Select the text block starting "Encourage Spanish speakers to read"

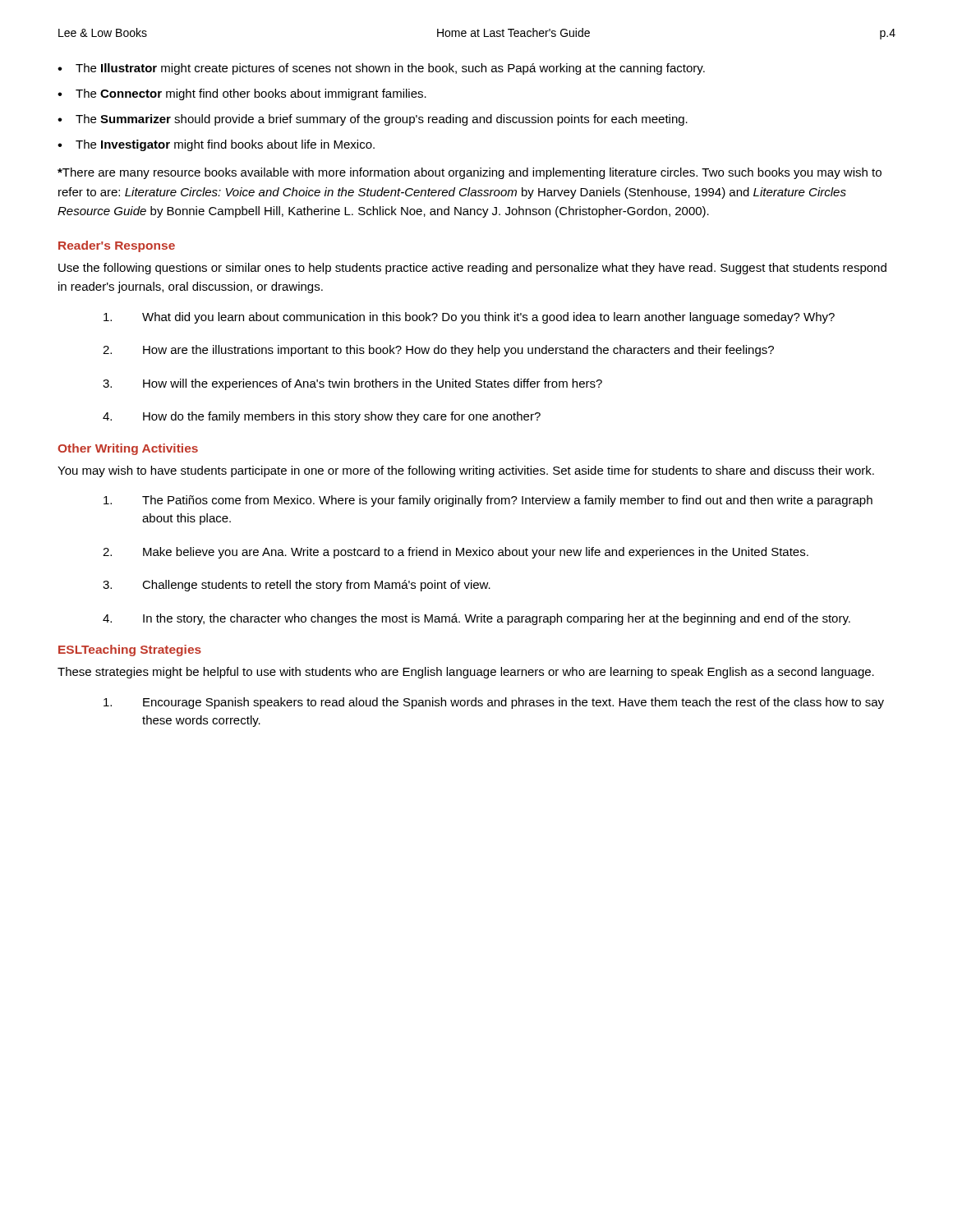[476, 711]
